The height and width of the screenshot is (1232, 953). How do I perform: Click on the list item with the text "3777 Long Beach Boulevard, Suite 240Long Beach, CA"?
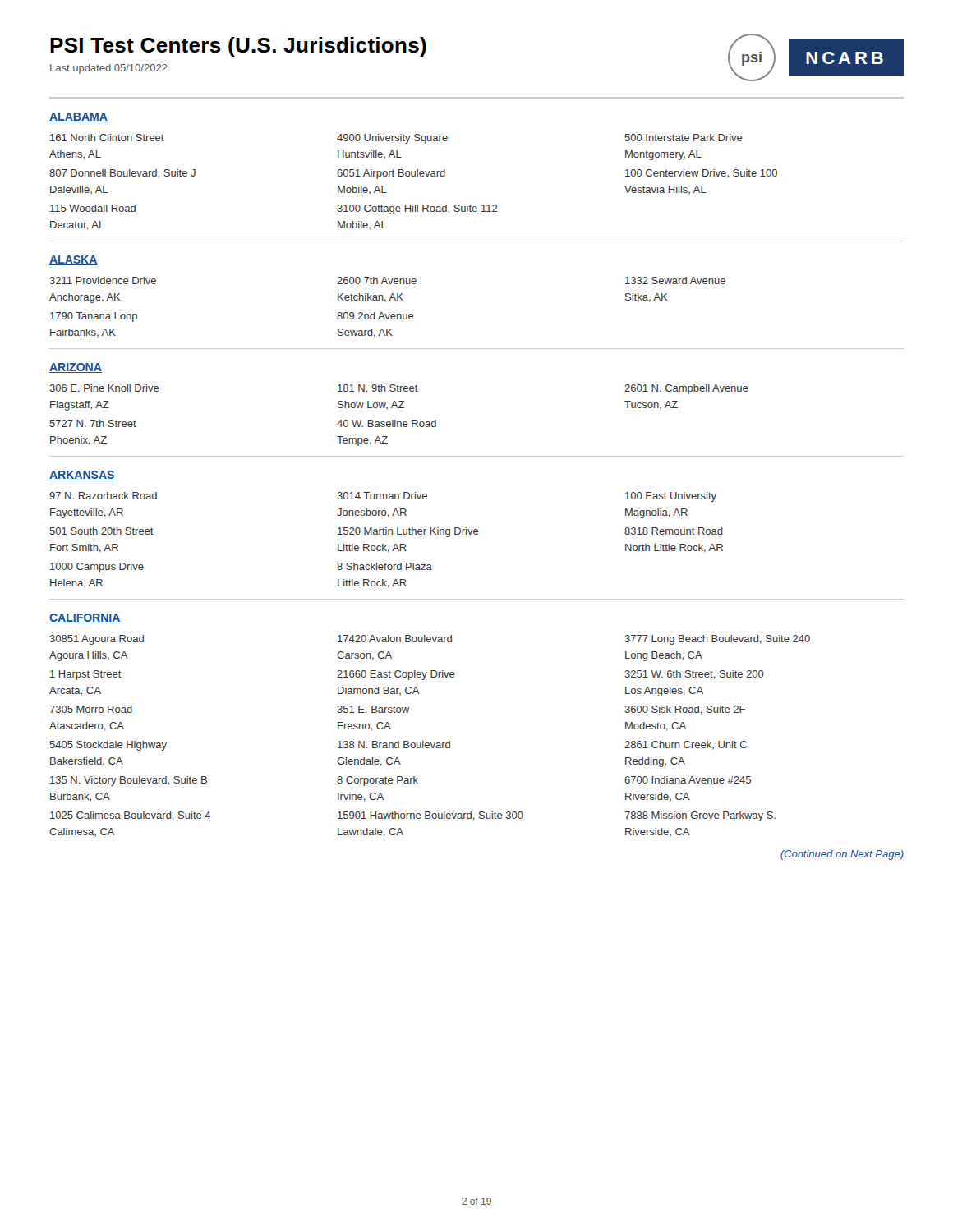point(764,647)
